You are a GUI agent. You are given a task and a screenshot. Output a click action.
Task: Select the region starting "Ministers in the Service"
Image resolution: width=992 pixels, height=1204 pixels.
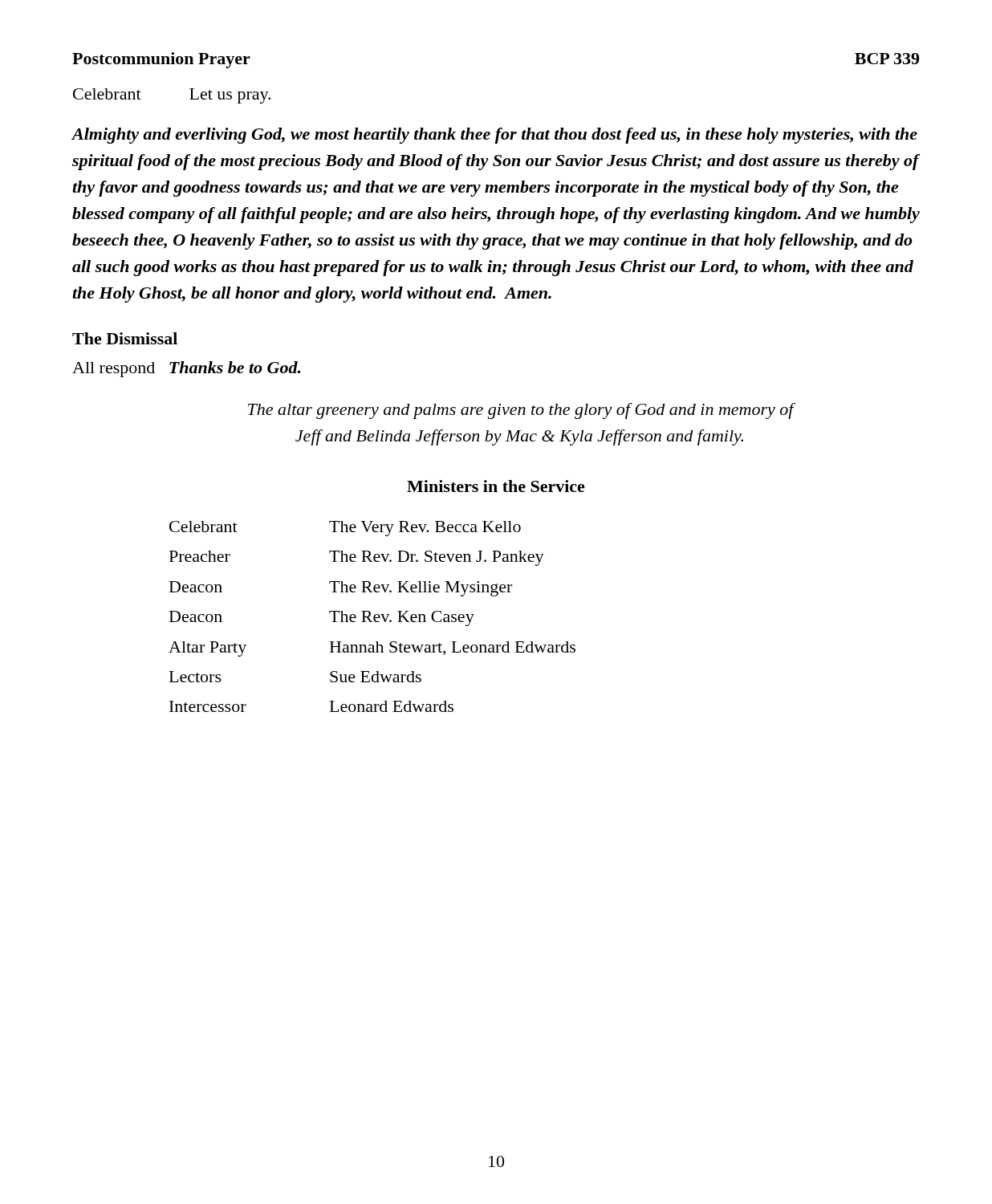pyautogui.click(x=496, y=486)
